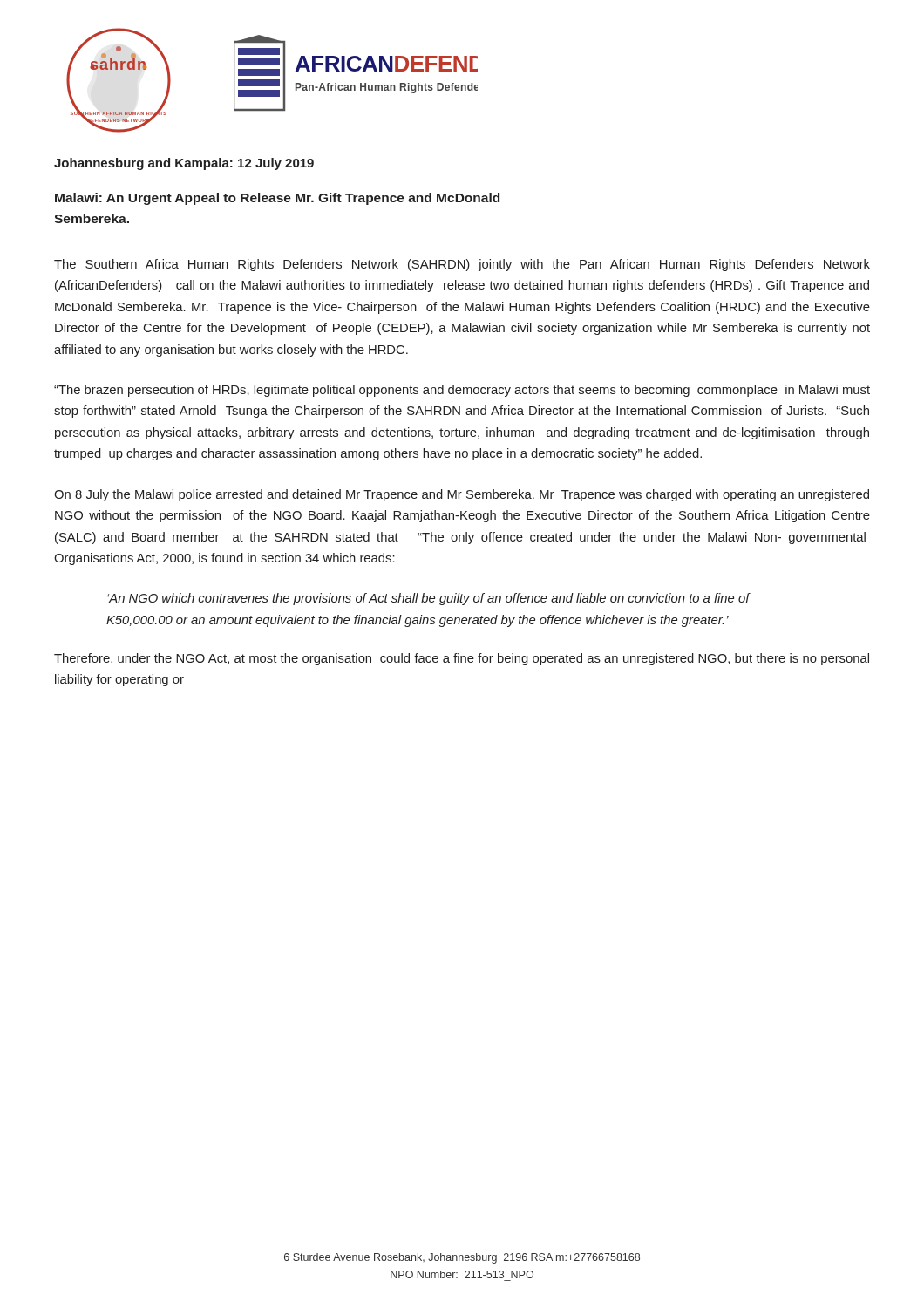This screenshot has height=1308, width=924.
Task: Select the text block that says "The Southern Africa Human Rights Defenders Network (SAHRDN)"
Action: point(462,307)
